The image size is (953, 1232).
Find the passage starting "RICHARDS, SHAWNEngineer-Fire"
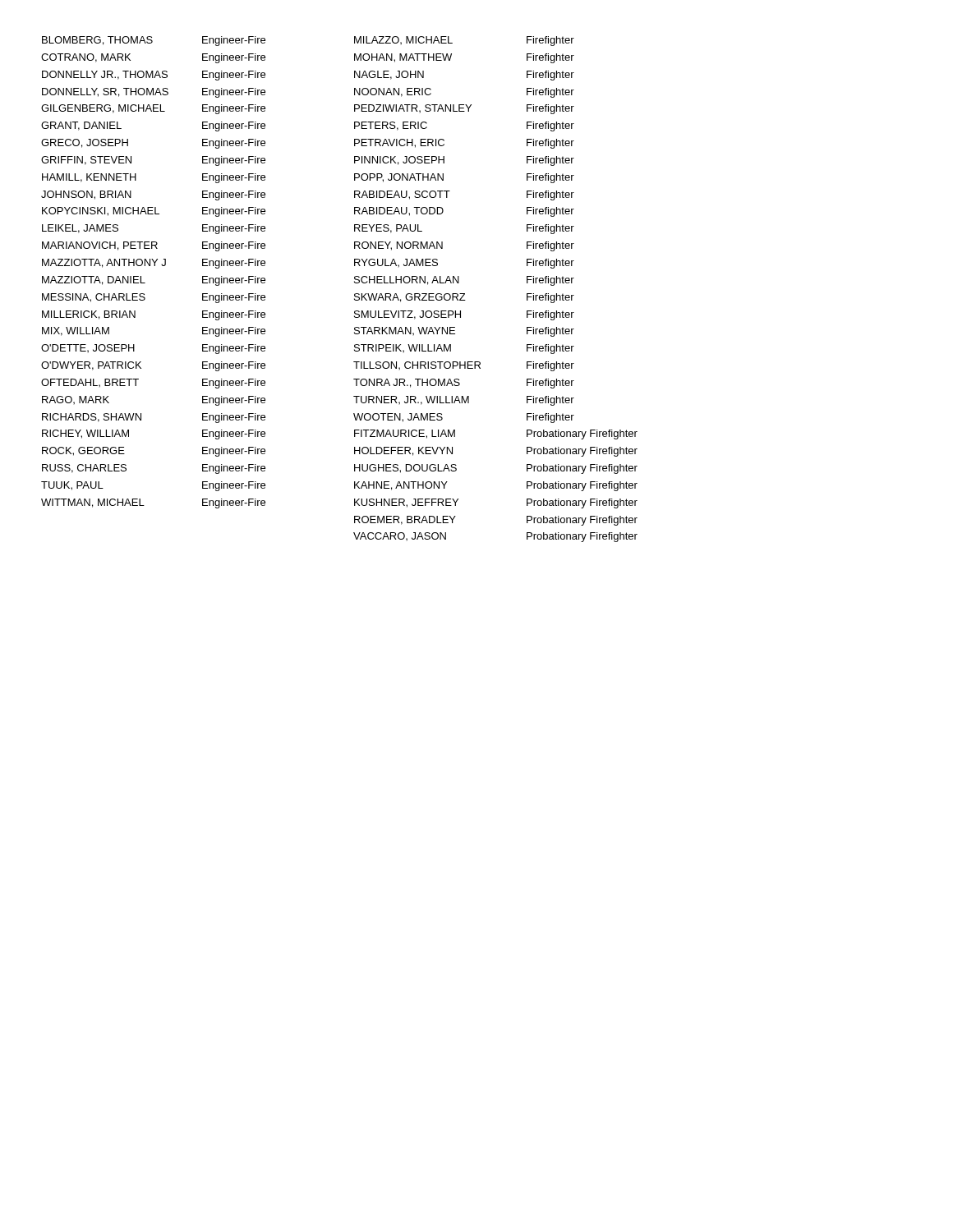(197, 417)
